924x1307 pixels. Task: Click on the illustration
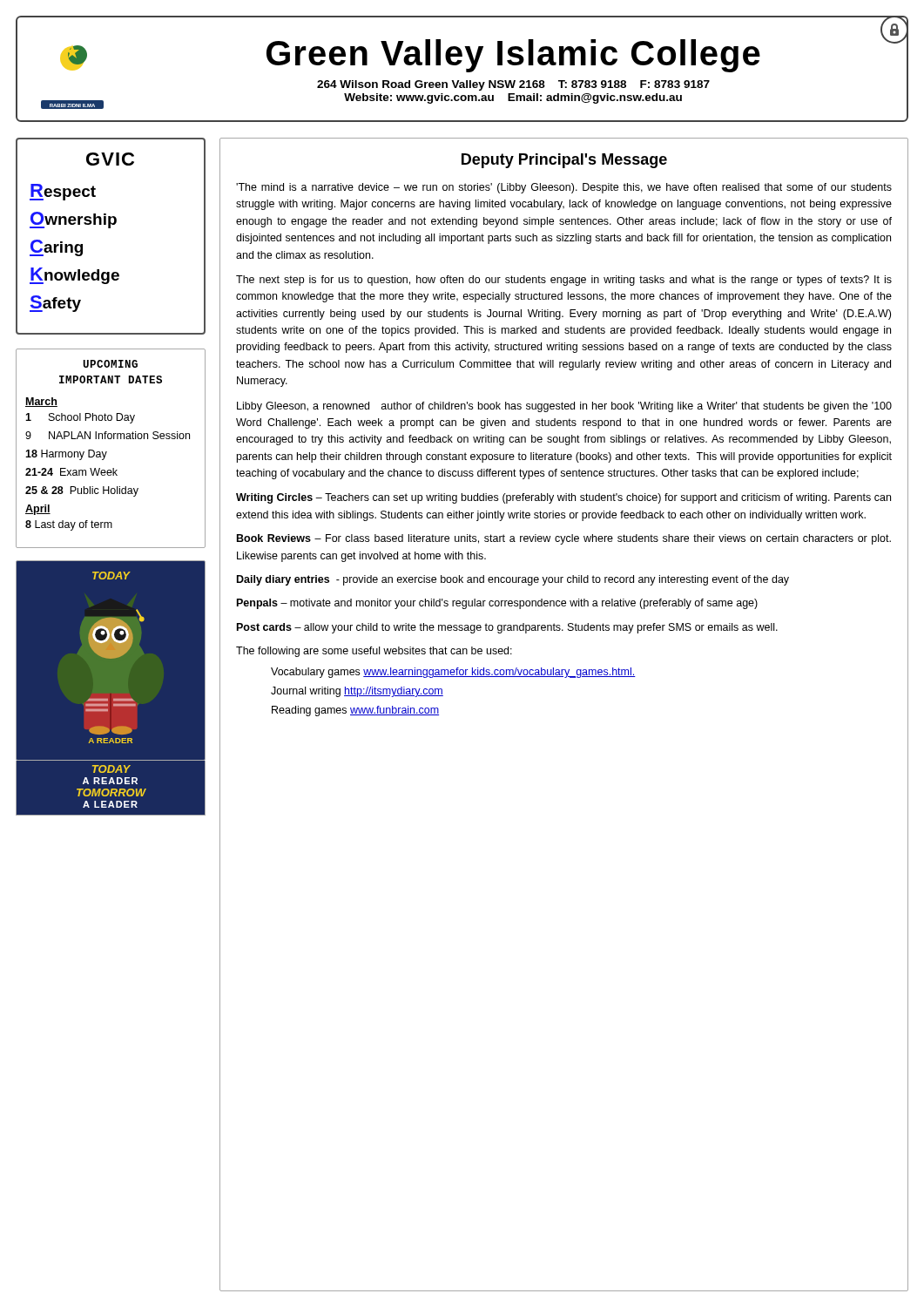(x=111, y=660)
